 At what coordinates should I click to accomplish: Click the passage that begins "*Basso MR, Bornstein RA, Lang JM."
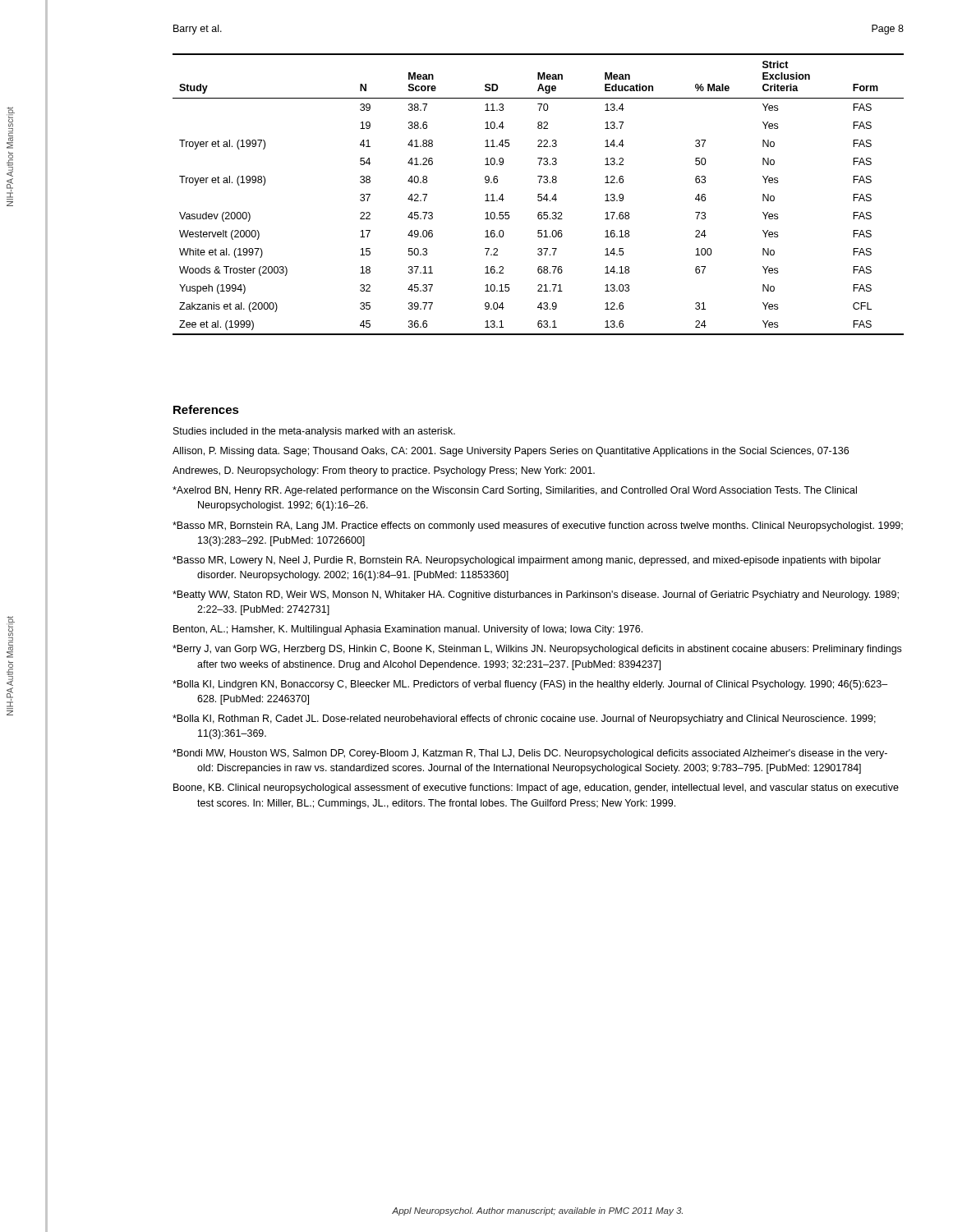click(x=538, y=533)
